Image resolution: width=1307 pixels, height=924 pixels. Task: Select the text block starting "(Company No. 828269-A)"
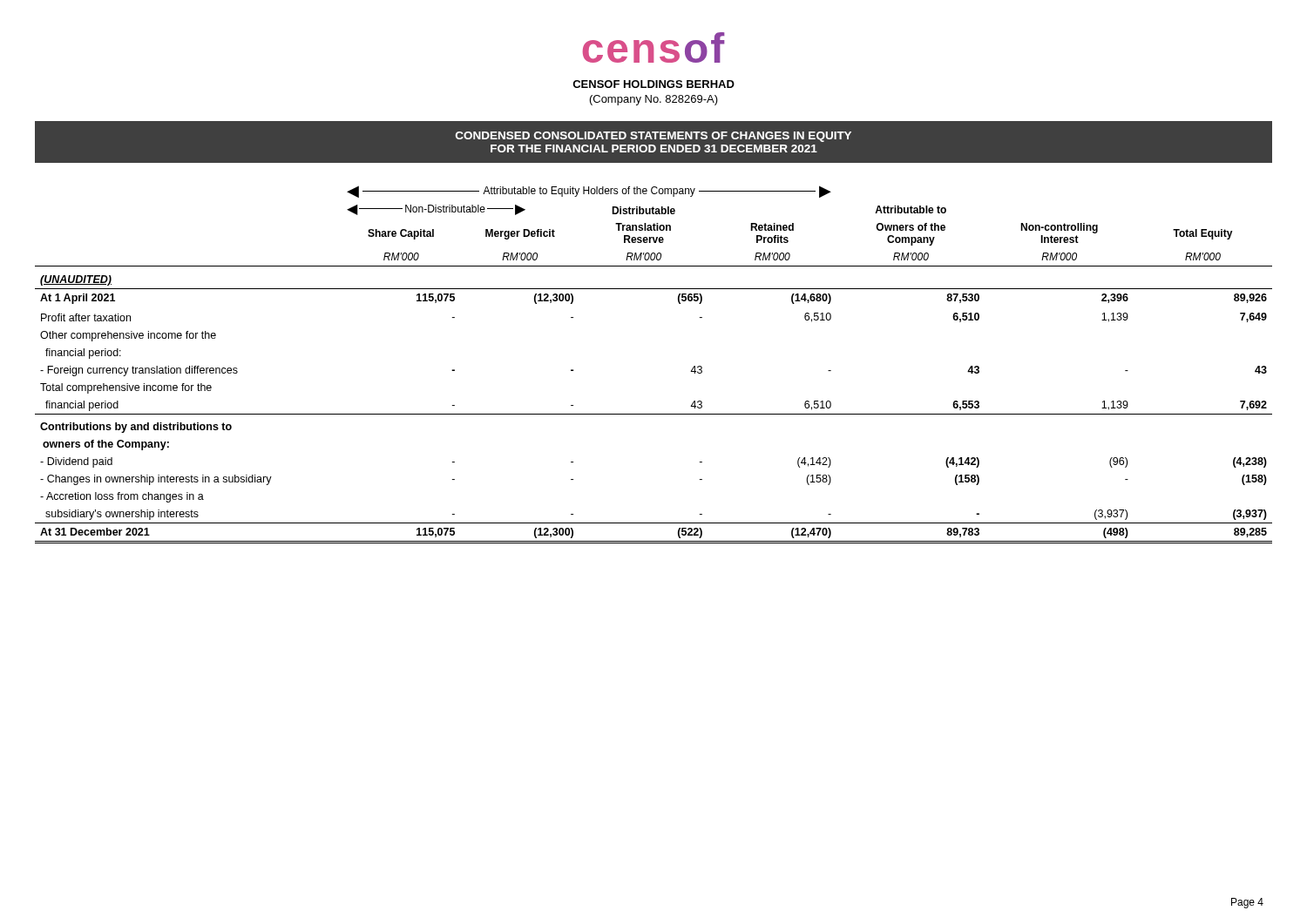pyautogui.click(x=654, y=99)
